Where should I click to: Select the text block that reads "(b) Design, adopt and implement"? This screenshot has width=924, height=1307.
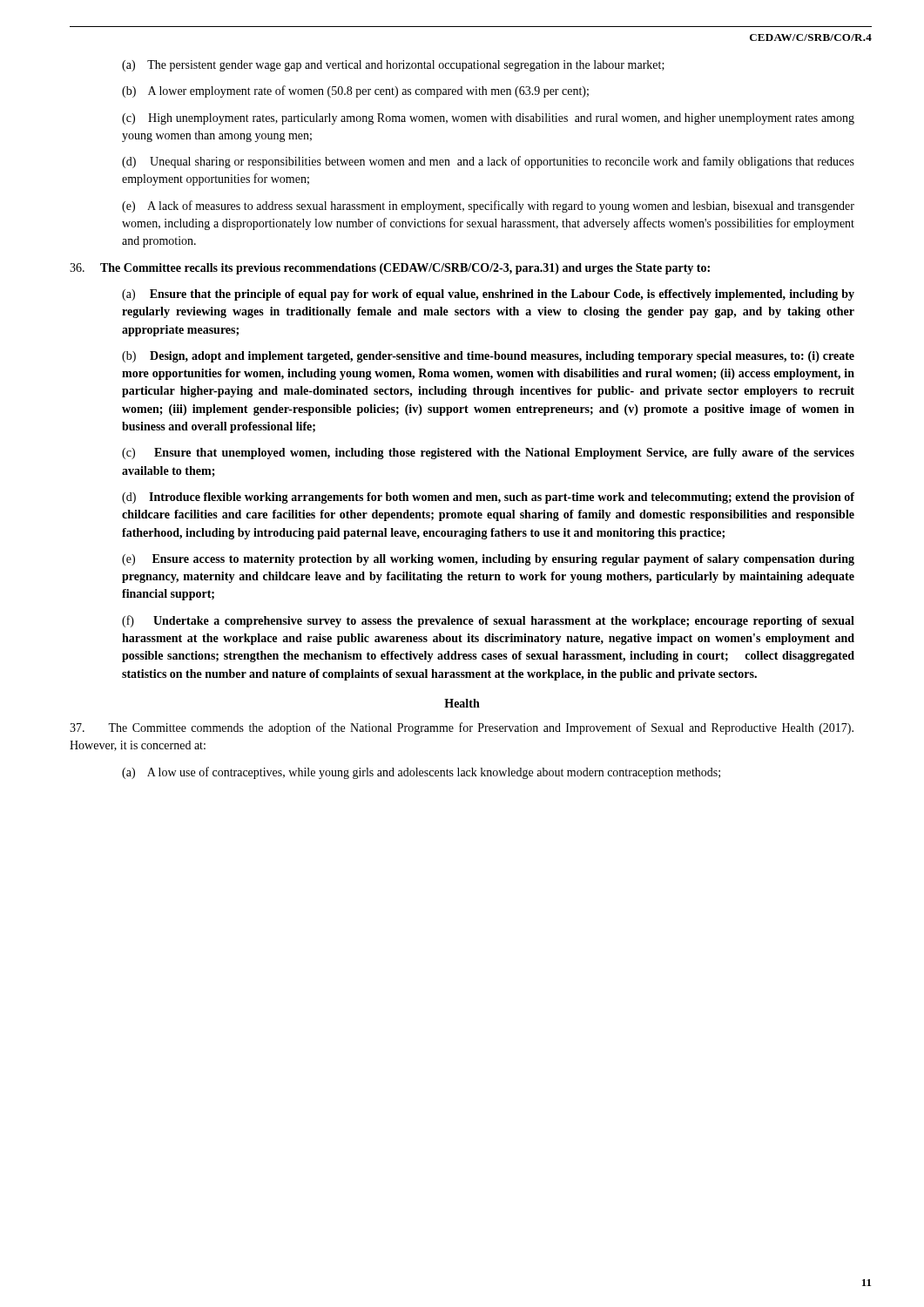coord(488,391)
